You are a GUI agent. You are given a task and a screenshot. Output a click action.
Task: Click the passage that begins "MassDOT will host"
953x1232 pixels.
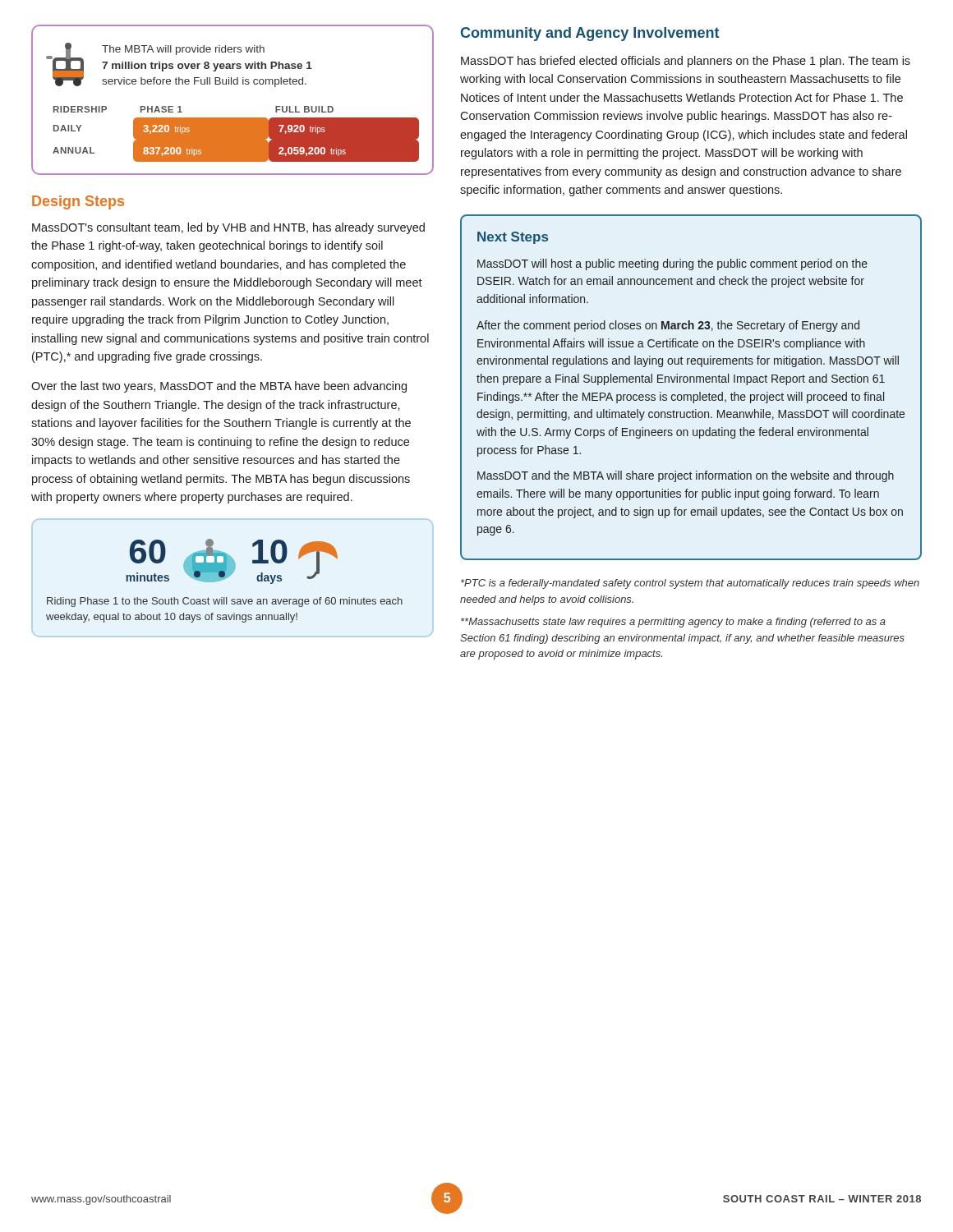point(672,281)
